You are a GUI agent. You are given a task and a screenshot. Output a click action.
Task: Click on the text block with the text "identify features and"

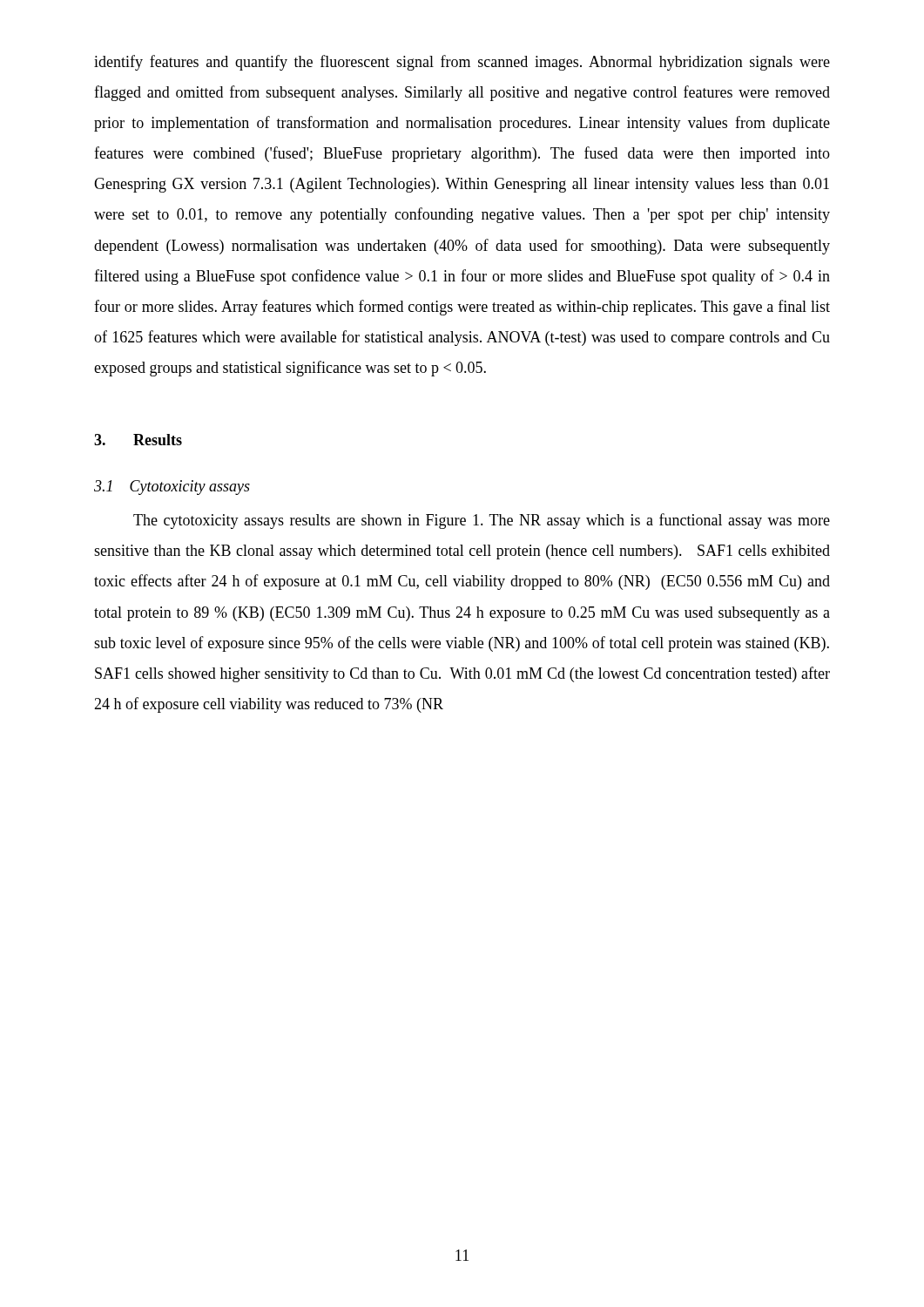[462, 215]
